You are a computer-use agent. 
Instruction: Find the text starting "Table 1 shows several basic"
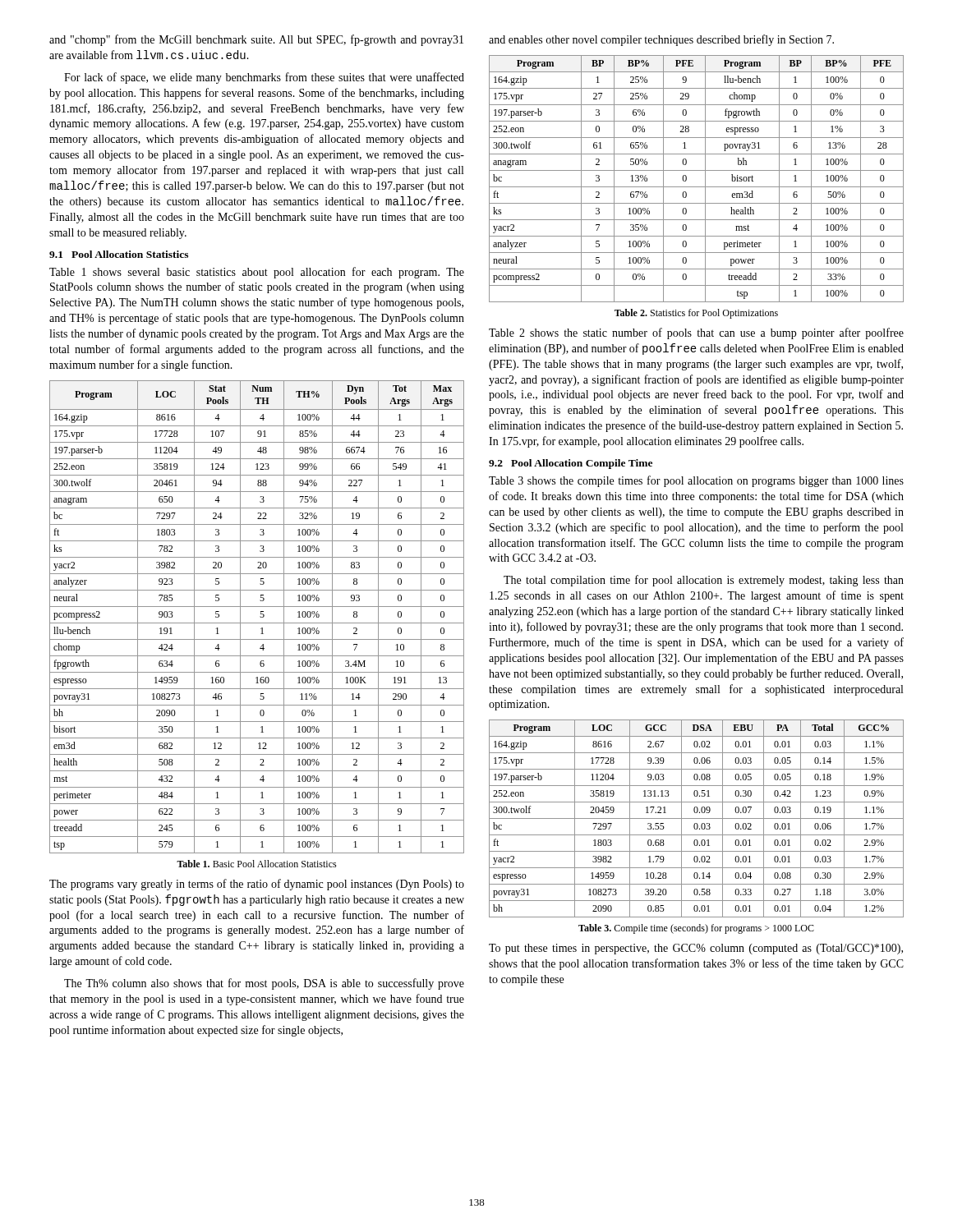pos(257,319)
